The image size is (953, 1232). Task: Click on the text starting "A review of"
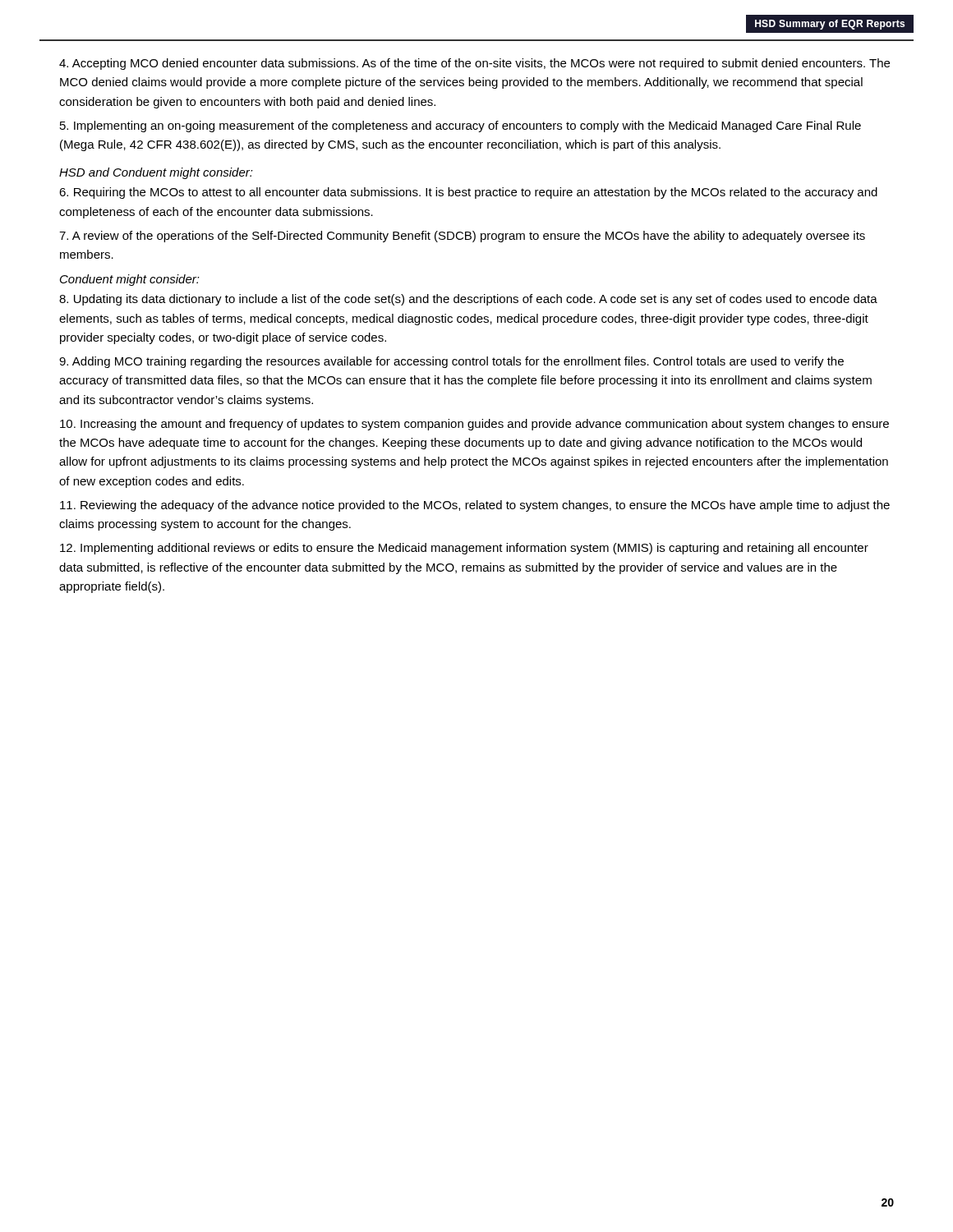476,245
